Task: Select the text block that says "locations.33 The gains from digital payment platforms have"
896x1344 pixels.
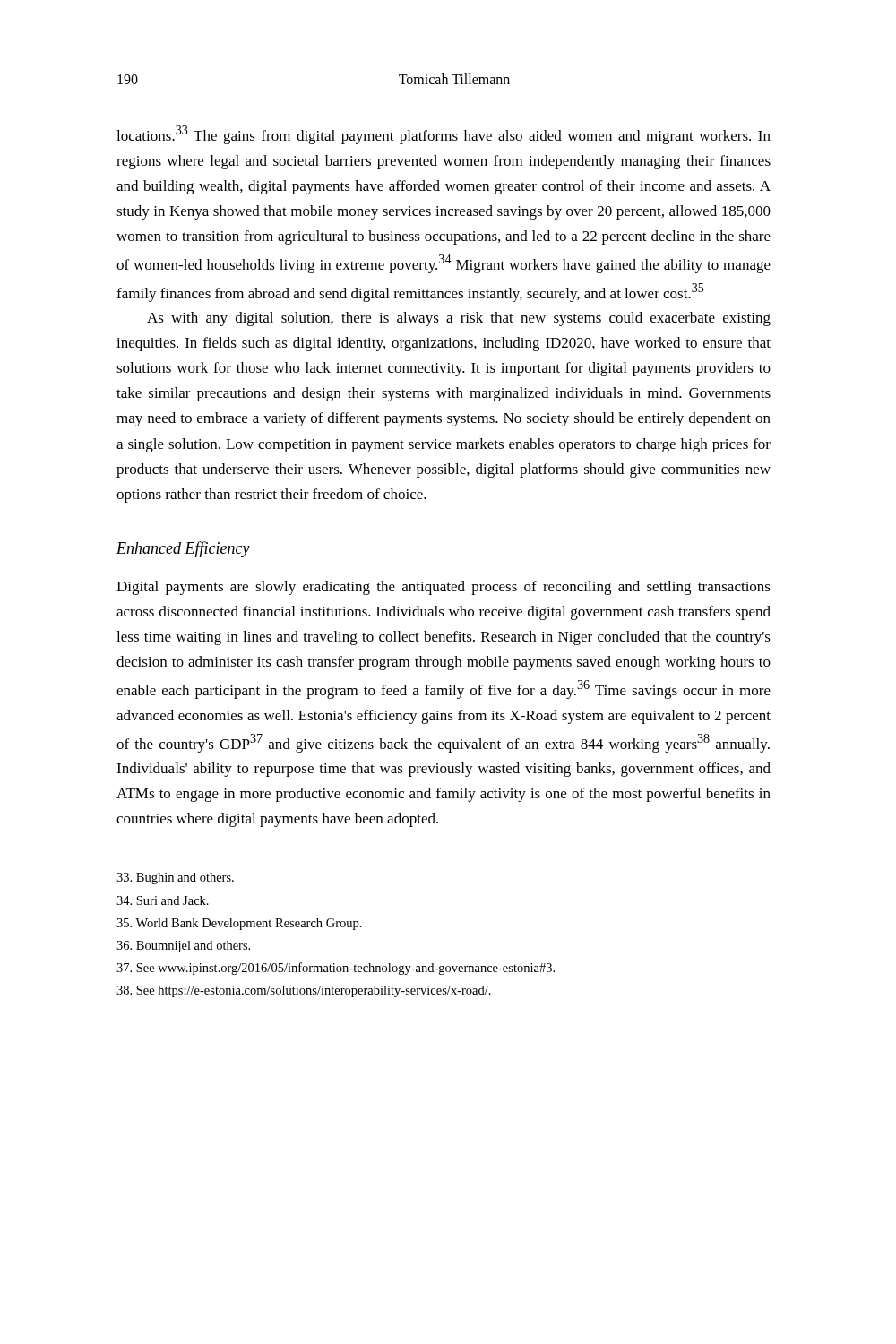Action: pyautogui.click(x=444, y=213)
